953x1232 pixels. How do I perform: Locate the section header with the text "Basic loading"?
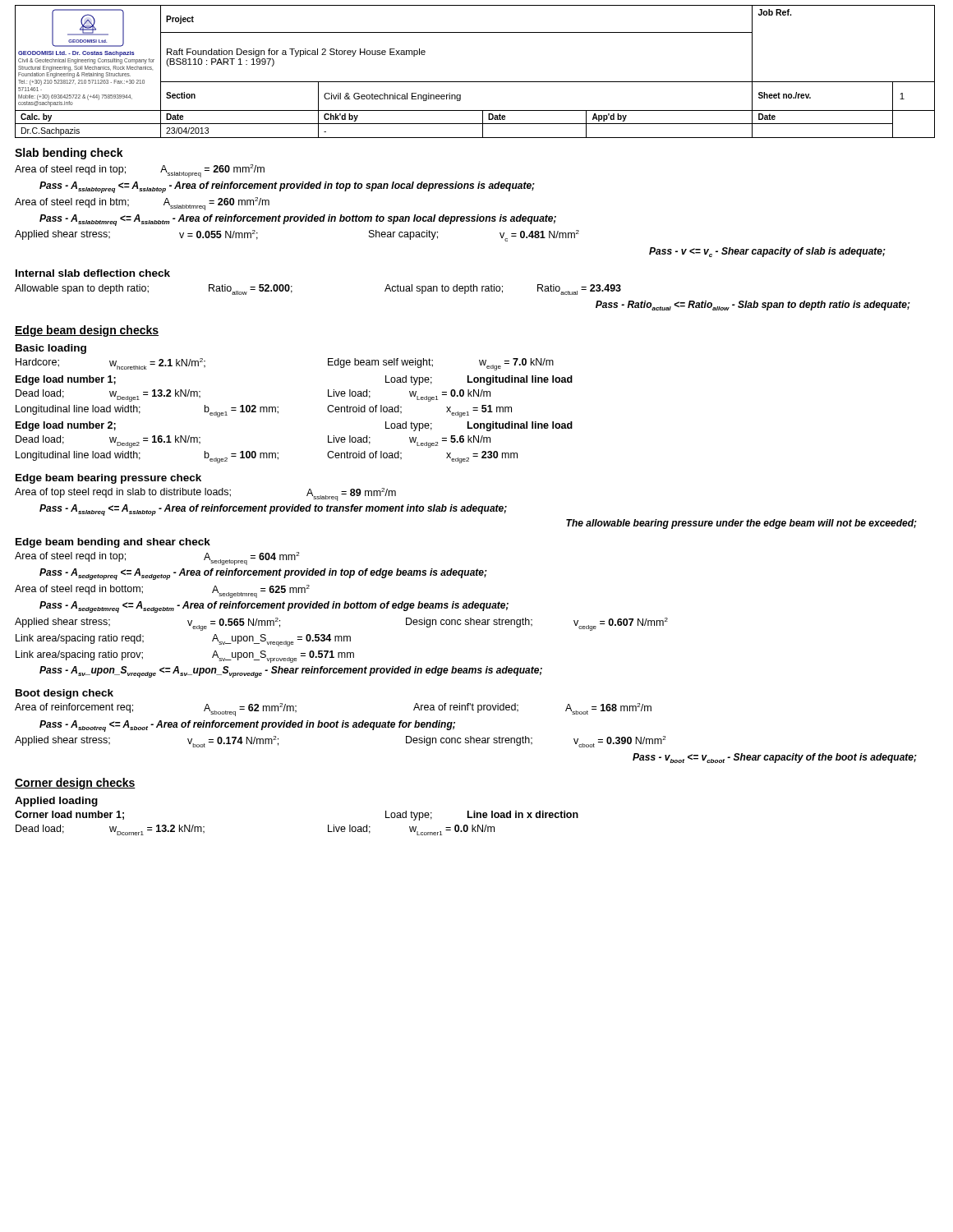51,348
